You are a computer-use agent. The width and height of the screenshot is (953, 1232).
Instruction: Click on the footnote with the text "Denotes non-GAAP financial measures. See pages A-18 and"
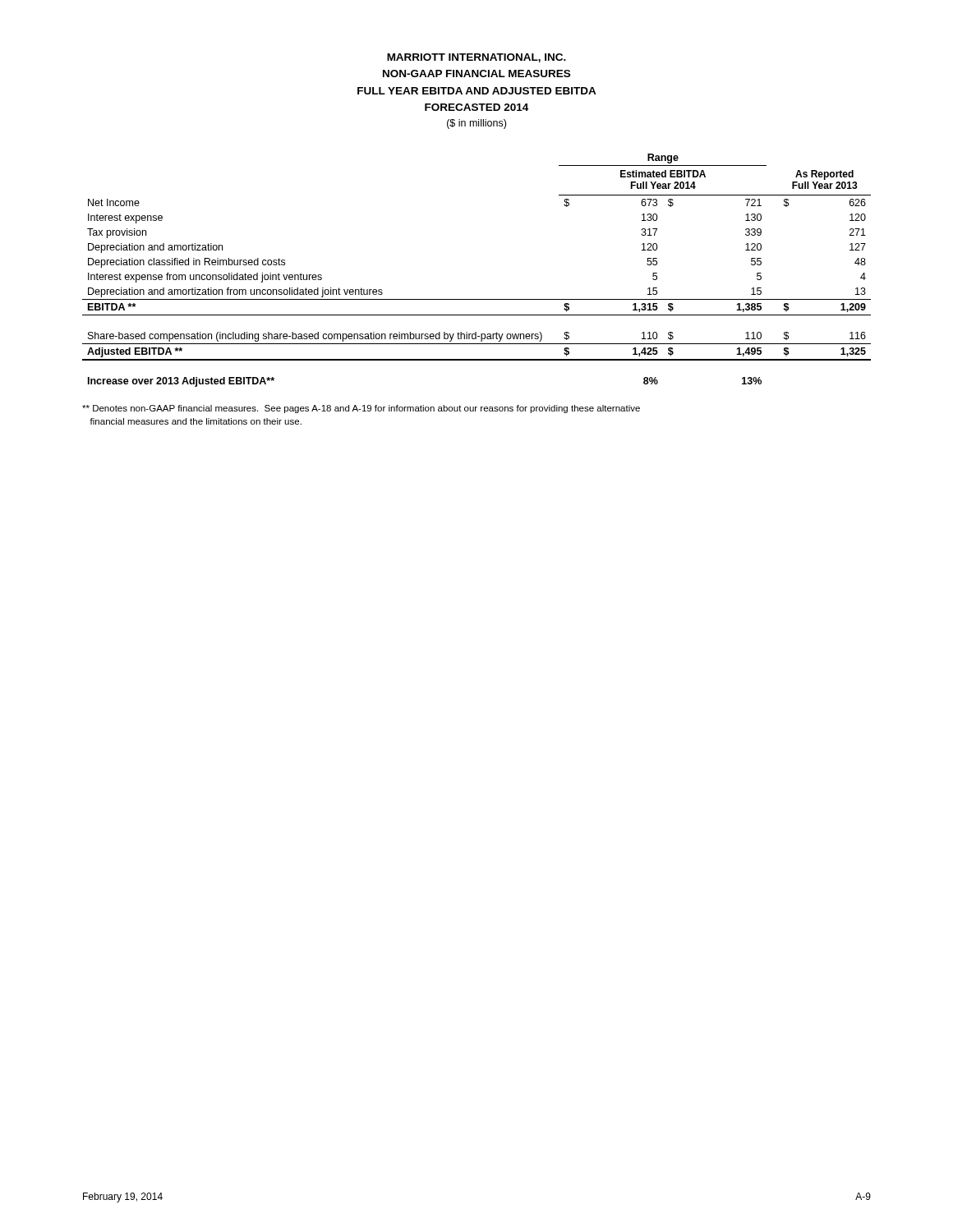coord(476,415)
